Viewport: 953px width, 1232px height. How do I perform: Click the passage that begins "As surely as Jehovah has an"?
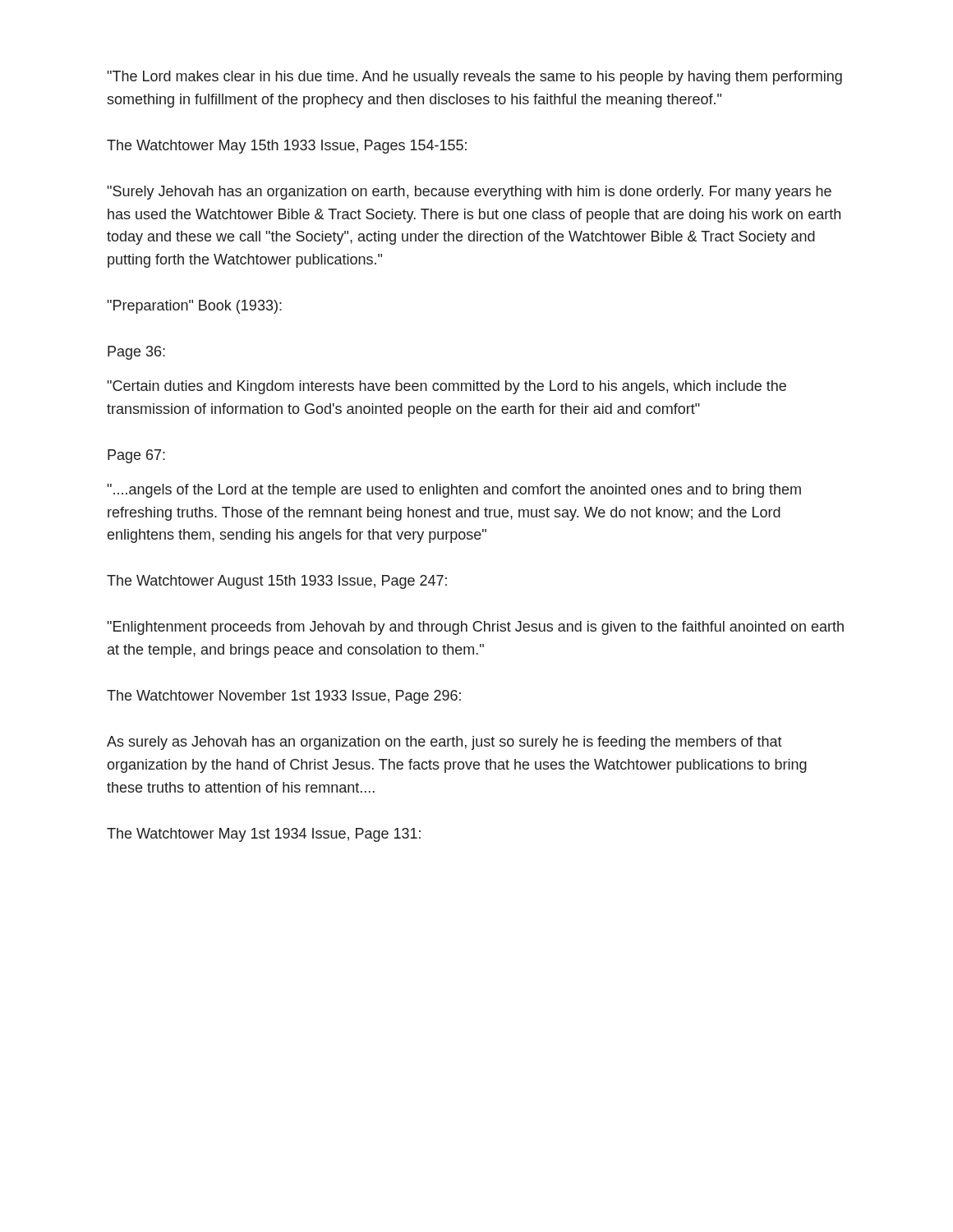pos(457,765)
